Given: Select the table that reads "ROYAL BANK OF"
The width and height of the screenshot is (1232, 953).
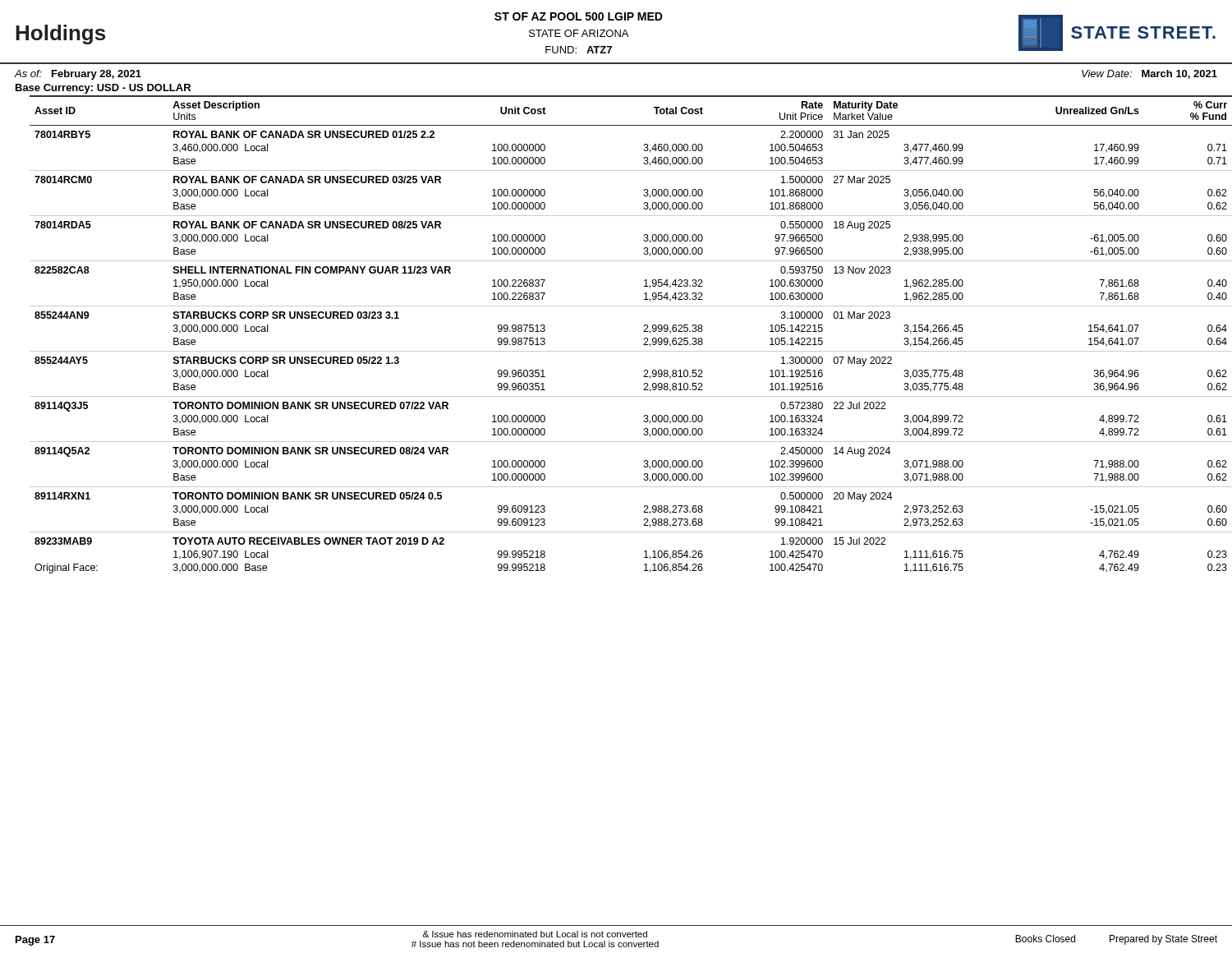Looking at the screenshot, I should [x=616, y=336].
